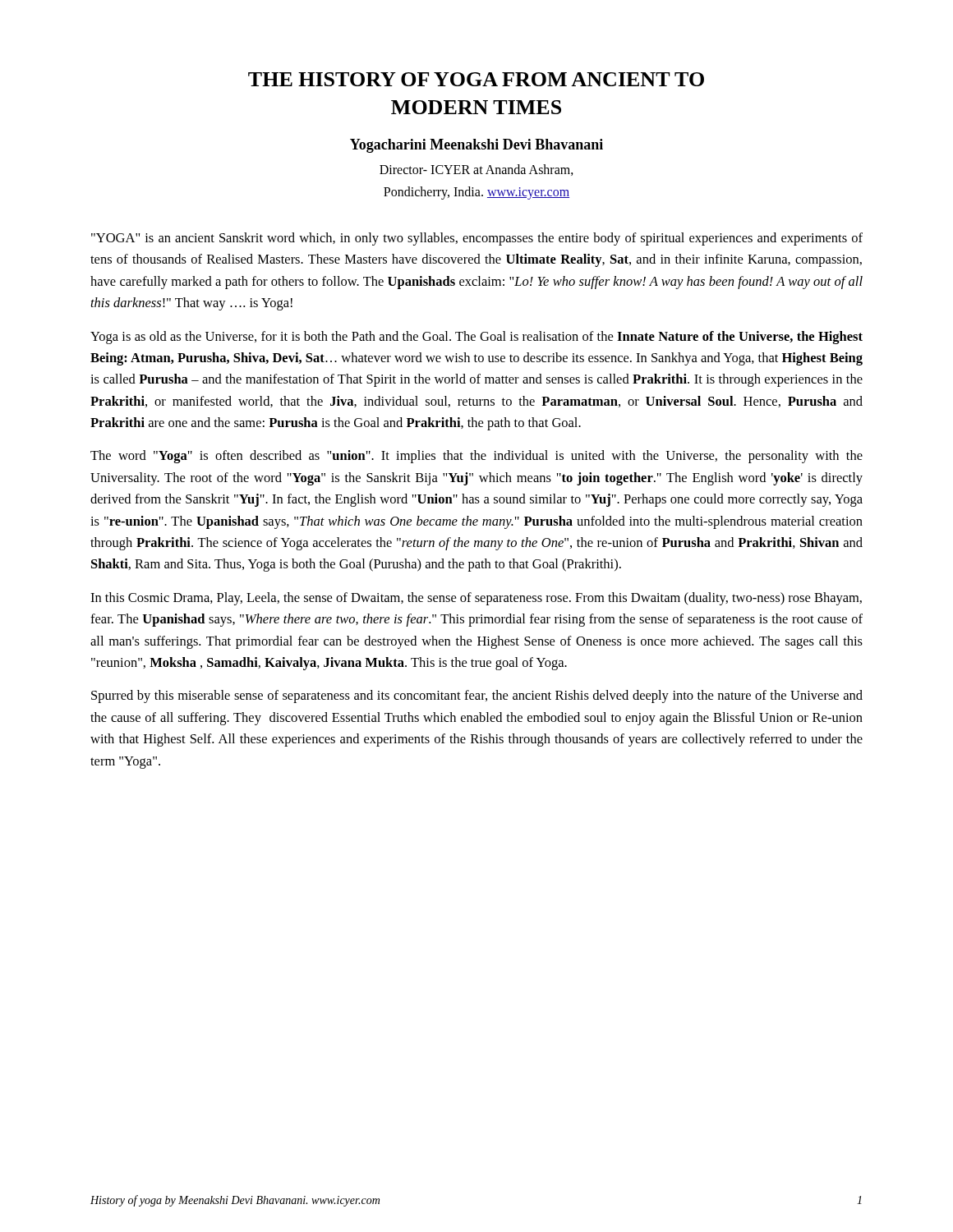Point to the passage starting ""YOGA" is an"
Viewport: 953px width, 1232px height.
click(476, 270)
